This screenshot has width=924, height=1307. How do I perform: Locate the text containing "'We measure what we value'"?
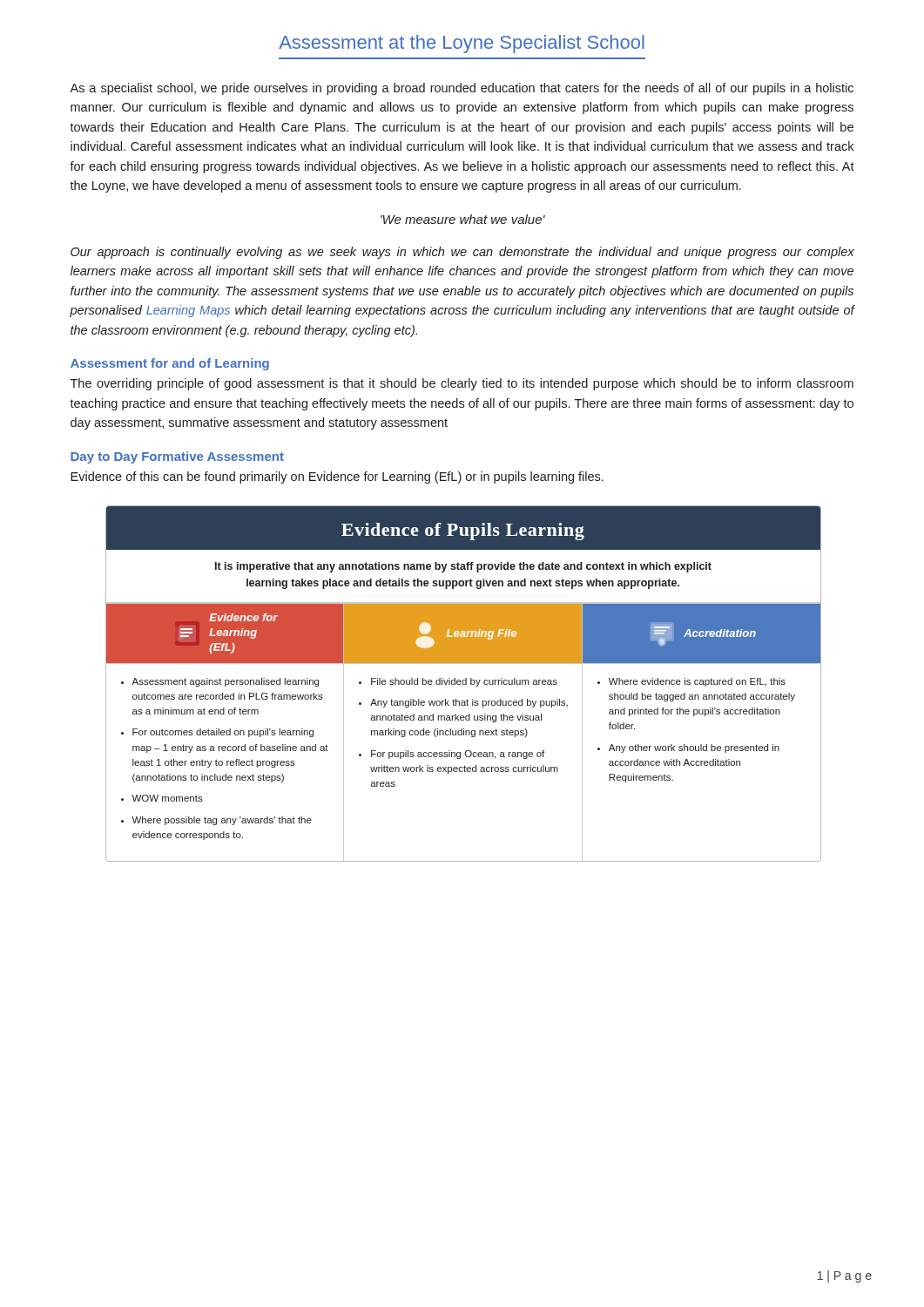pos(462,219)
